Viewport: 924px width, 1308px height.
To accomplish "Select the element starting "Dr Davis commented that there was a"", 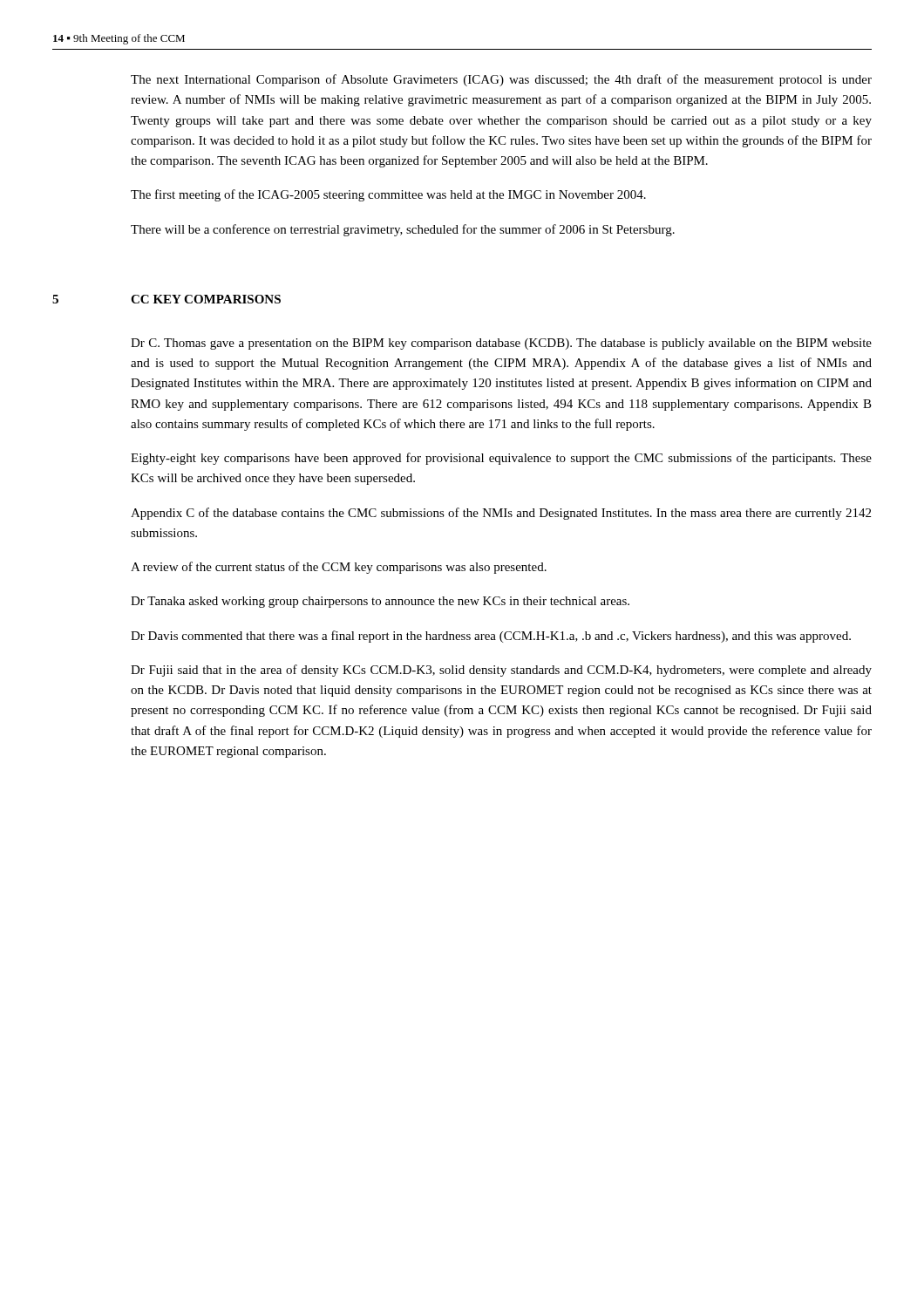I will click(x=491, y=635).
